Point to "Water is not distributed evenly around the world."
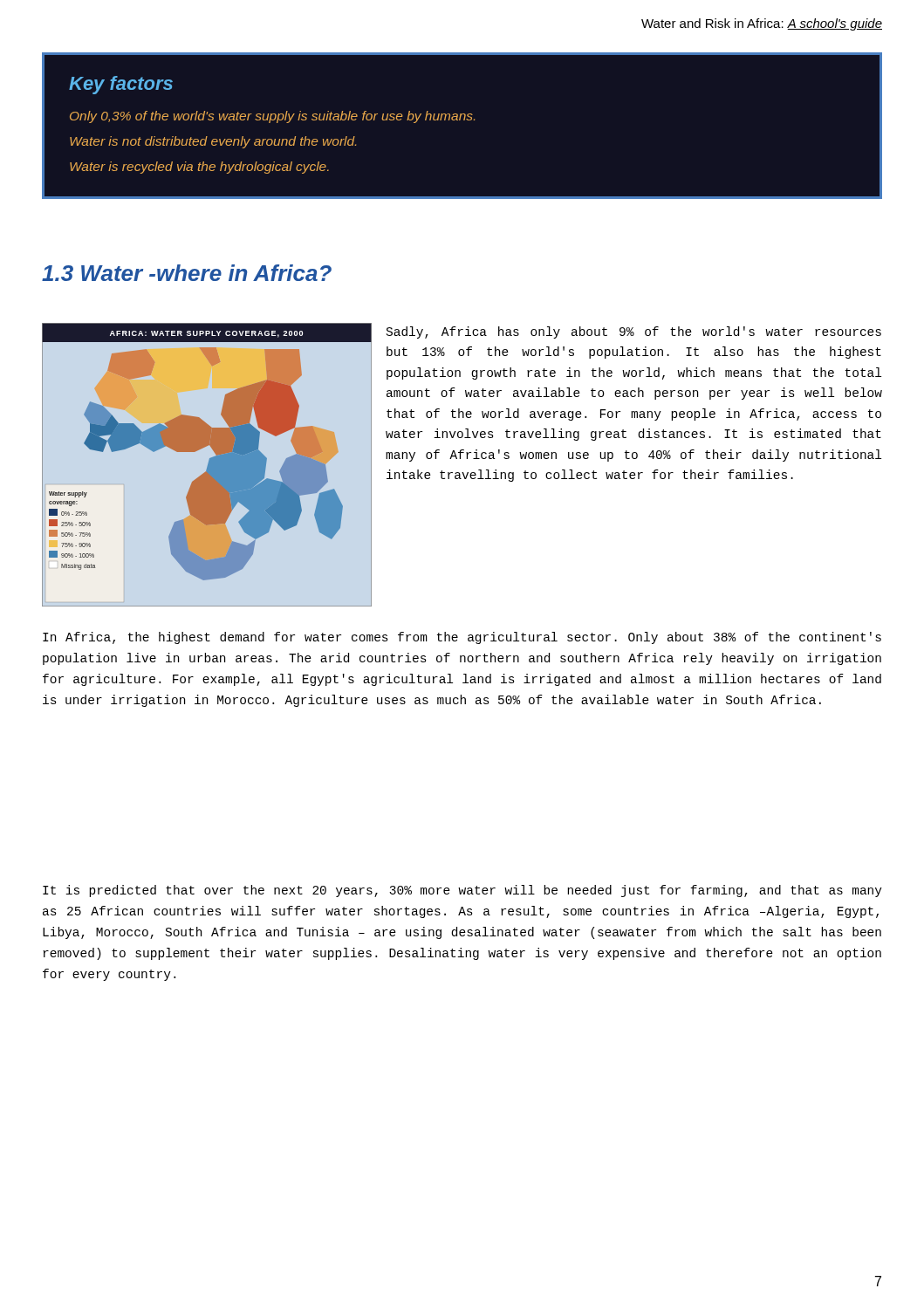The width and height of the screenshot is (924, 1309). click(214, 141)
